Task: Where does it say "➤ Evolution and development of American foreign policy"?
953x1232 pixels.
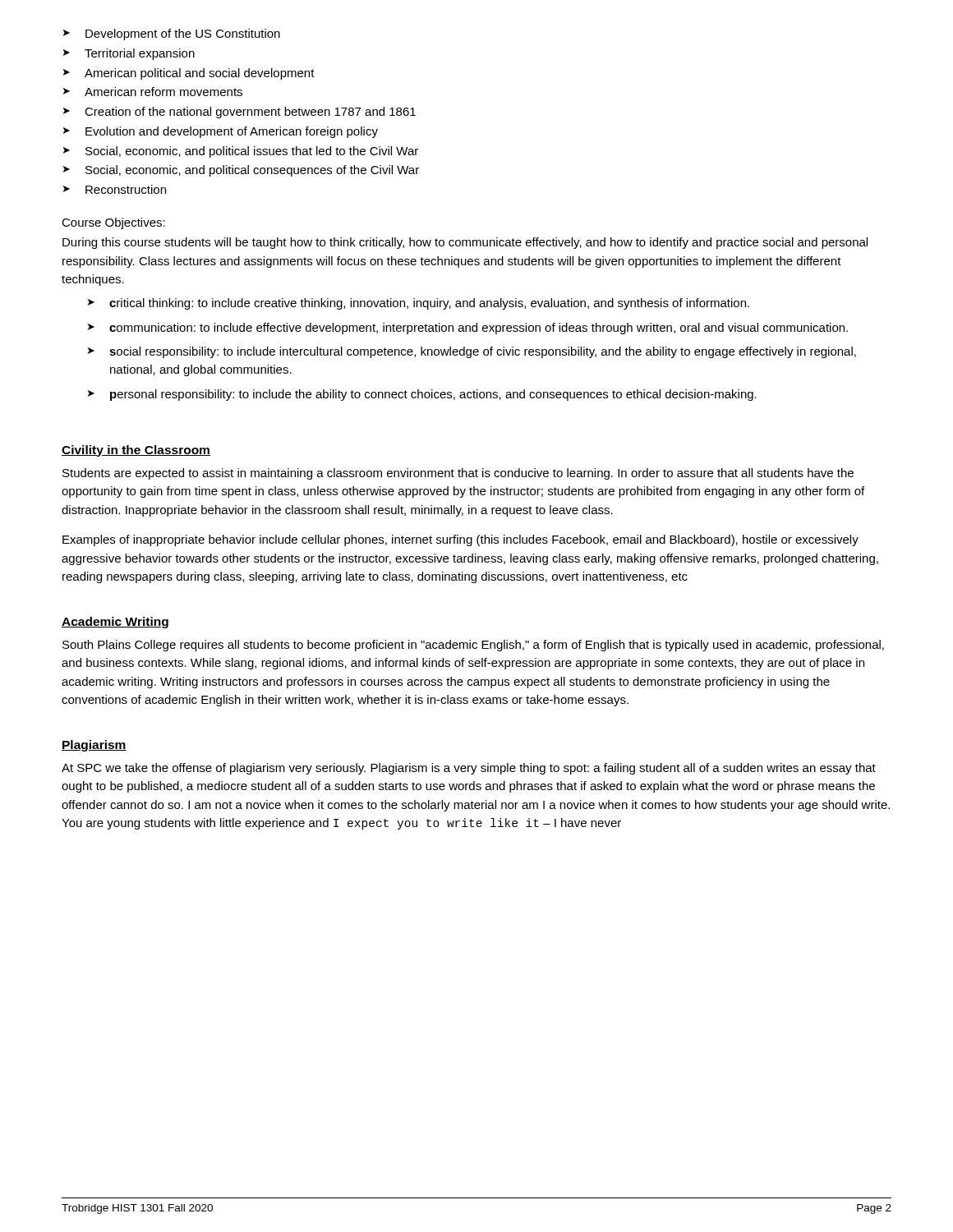Action: (221, 132)
